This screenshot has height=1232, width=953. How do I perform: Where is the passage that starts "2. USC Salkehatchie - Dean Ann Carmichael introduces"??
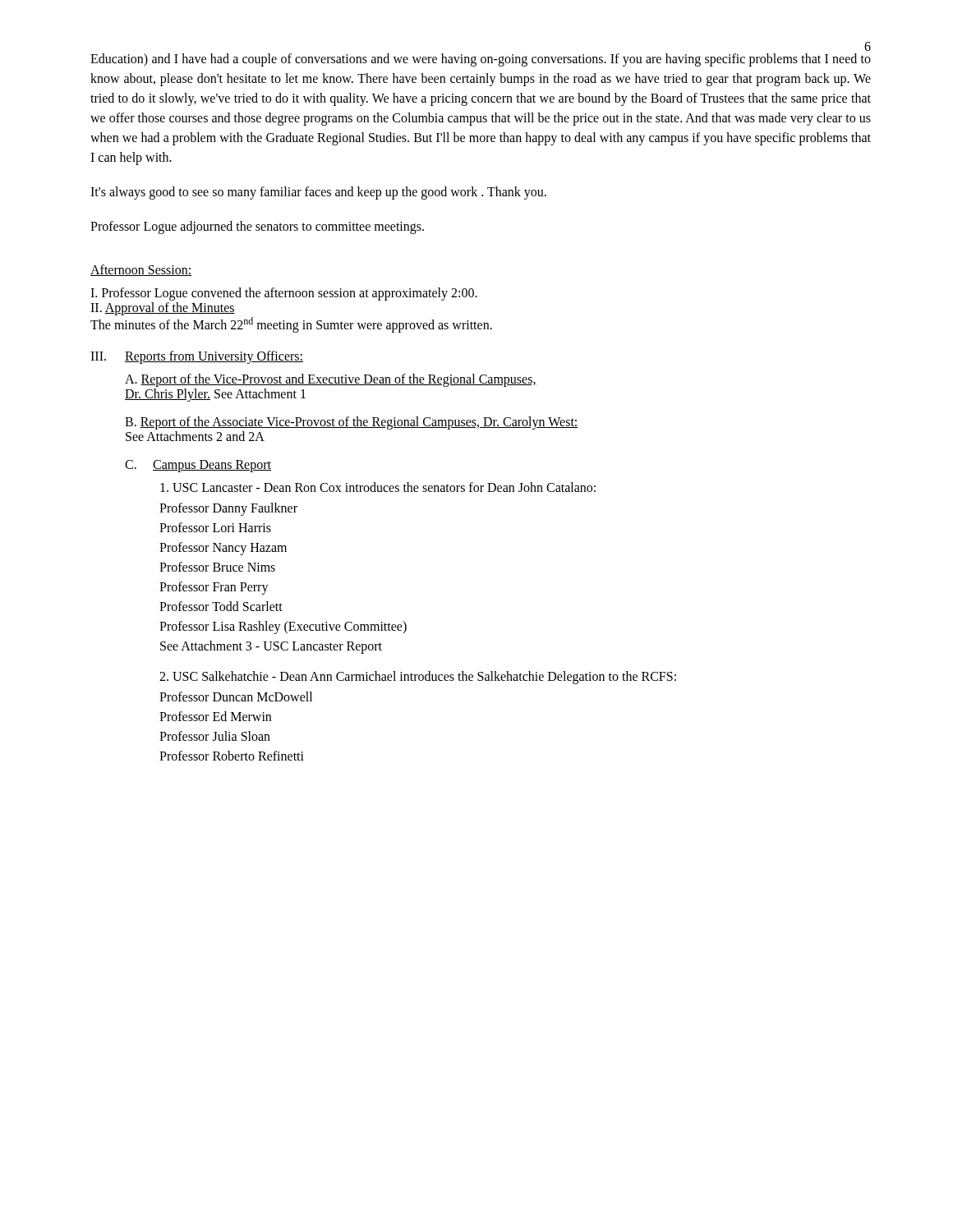tap(418, 678)
